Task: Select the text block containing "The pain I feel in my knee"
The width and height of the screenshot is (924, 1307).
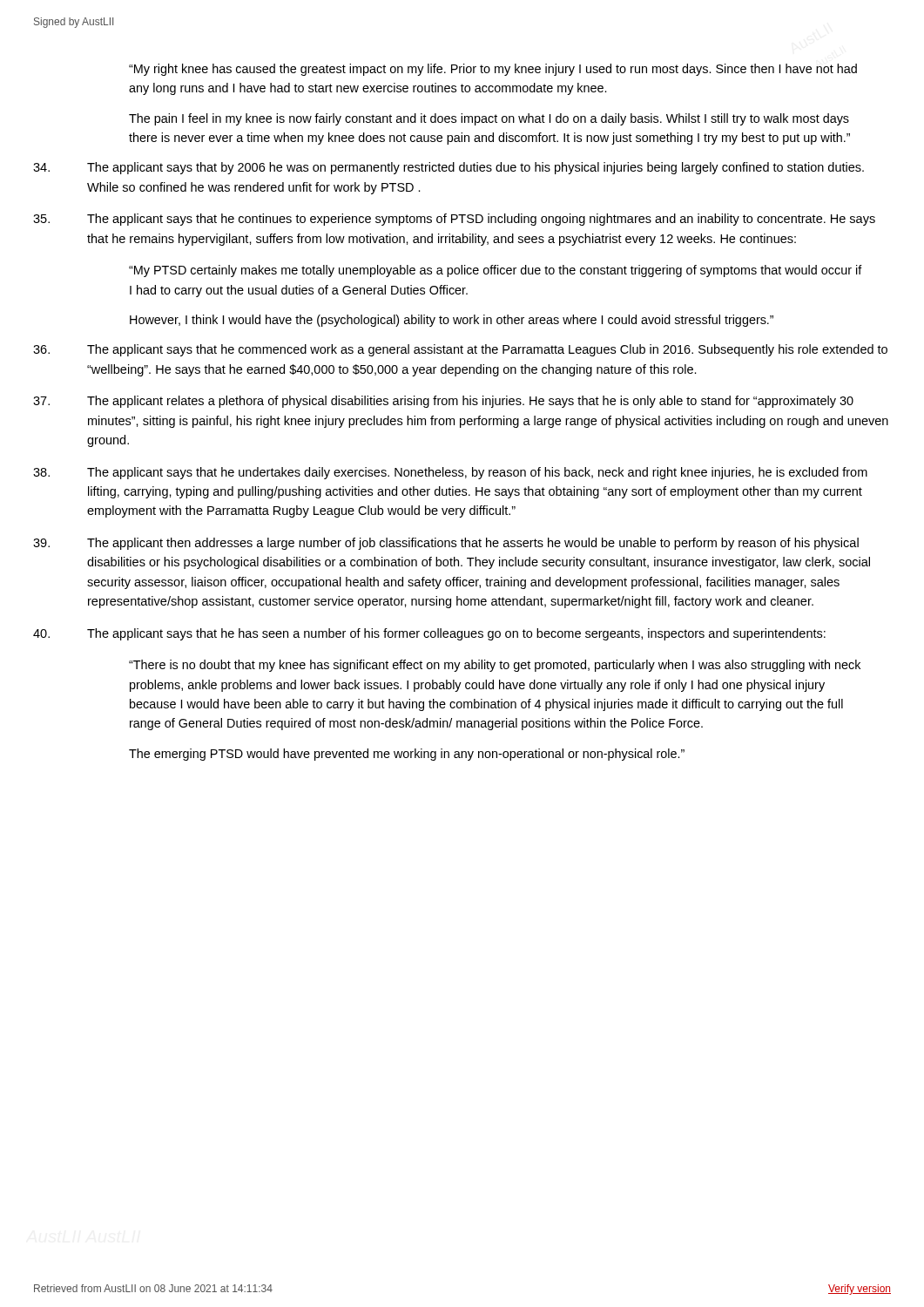Action: coord(490,128)
